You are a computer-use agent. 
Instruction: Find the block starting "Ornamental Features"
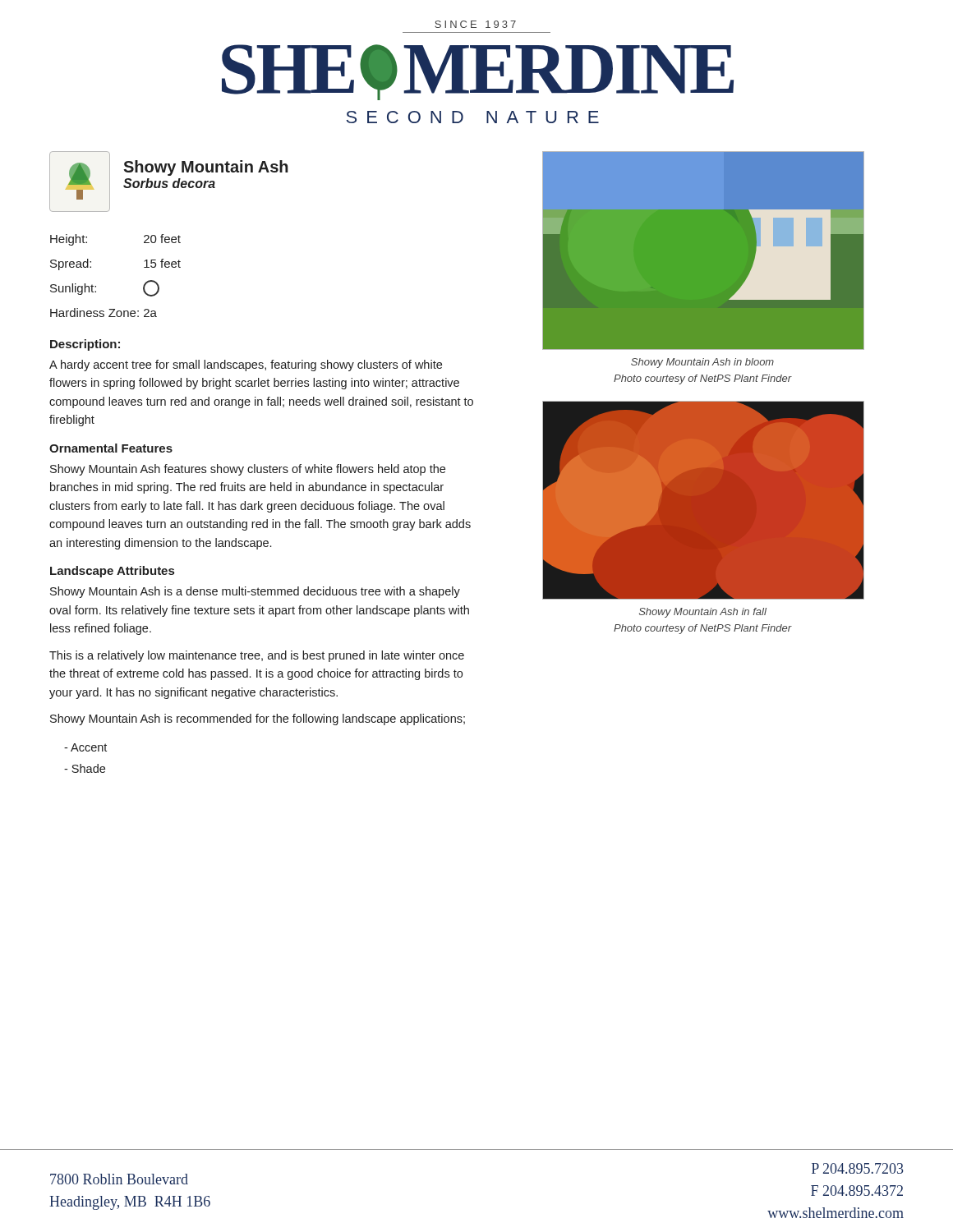[111, 448]
